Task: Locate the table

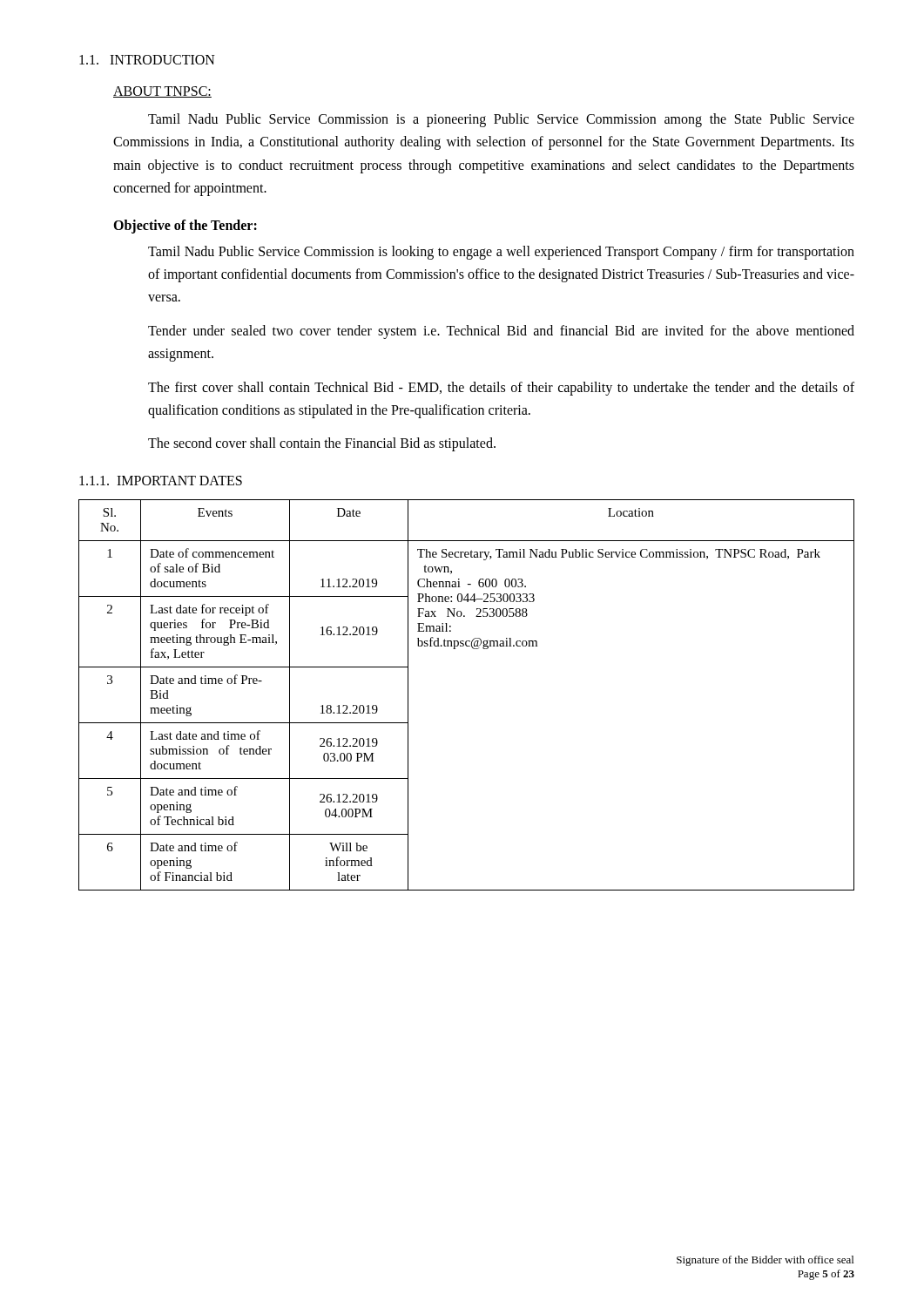Action: coord(466,695)
